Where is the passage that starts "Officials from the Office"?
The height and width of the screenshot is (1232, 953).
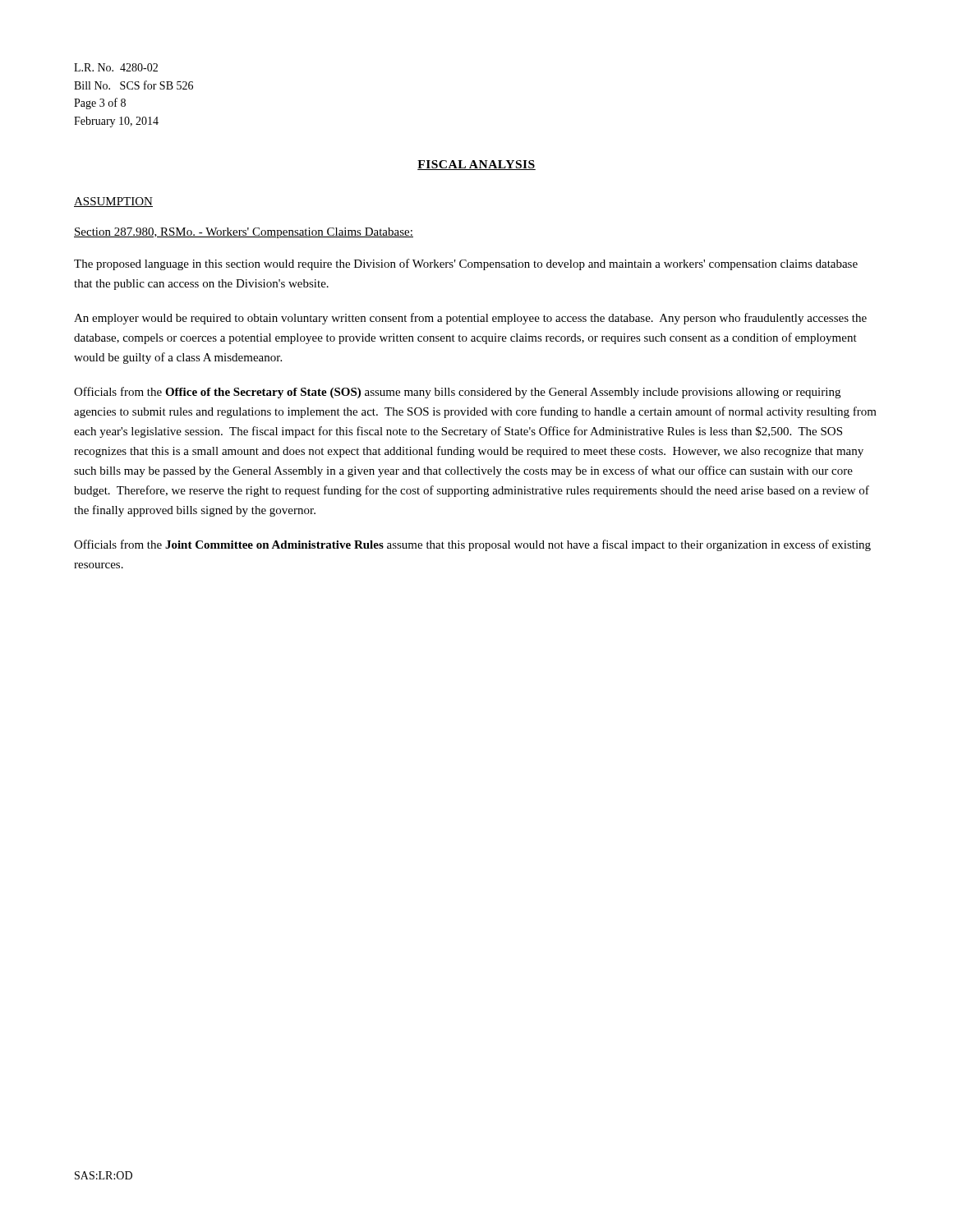point(475,451)
